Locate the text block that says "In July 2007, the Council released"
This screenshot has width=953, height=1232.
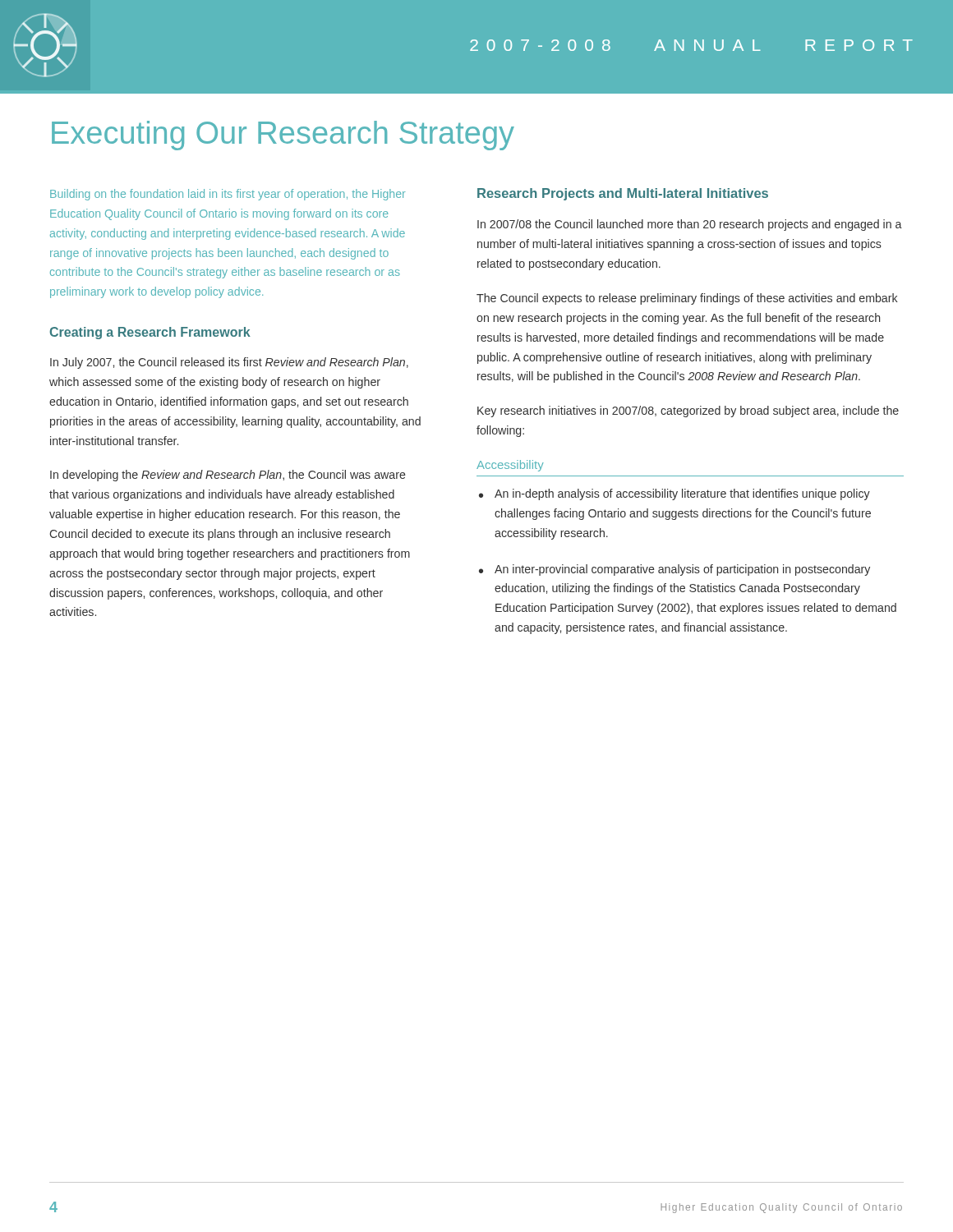235,402
